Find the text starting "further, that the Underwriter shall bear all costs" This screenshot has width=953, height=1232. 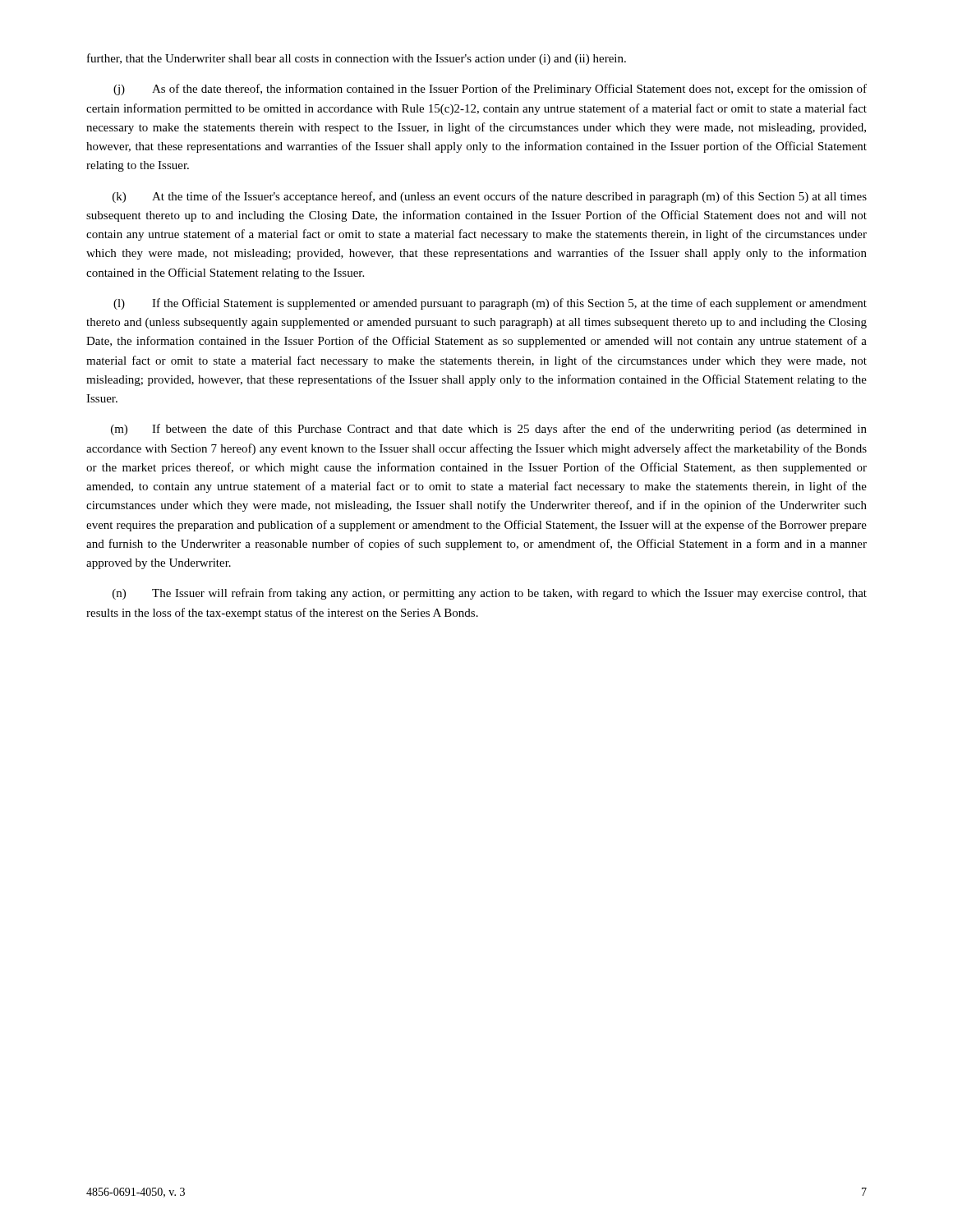[476, 336]
